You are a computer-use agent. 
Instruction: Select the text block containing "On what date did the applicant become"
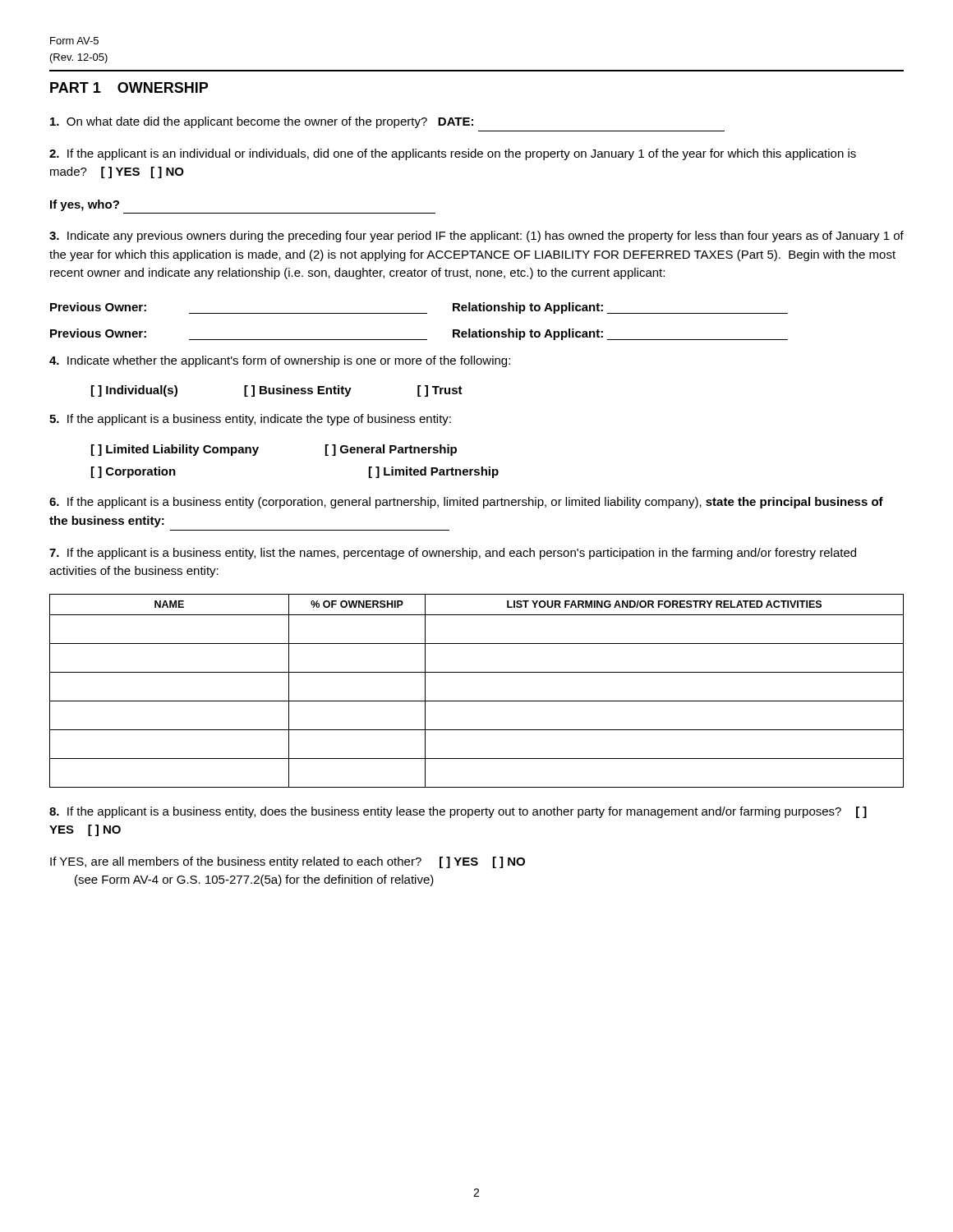[387, 121]
